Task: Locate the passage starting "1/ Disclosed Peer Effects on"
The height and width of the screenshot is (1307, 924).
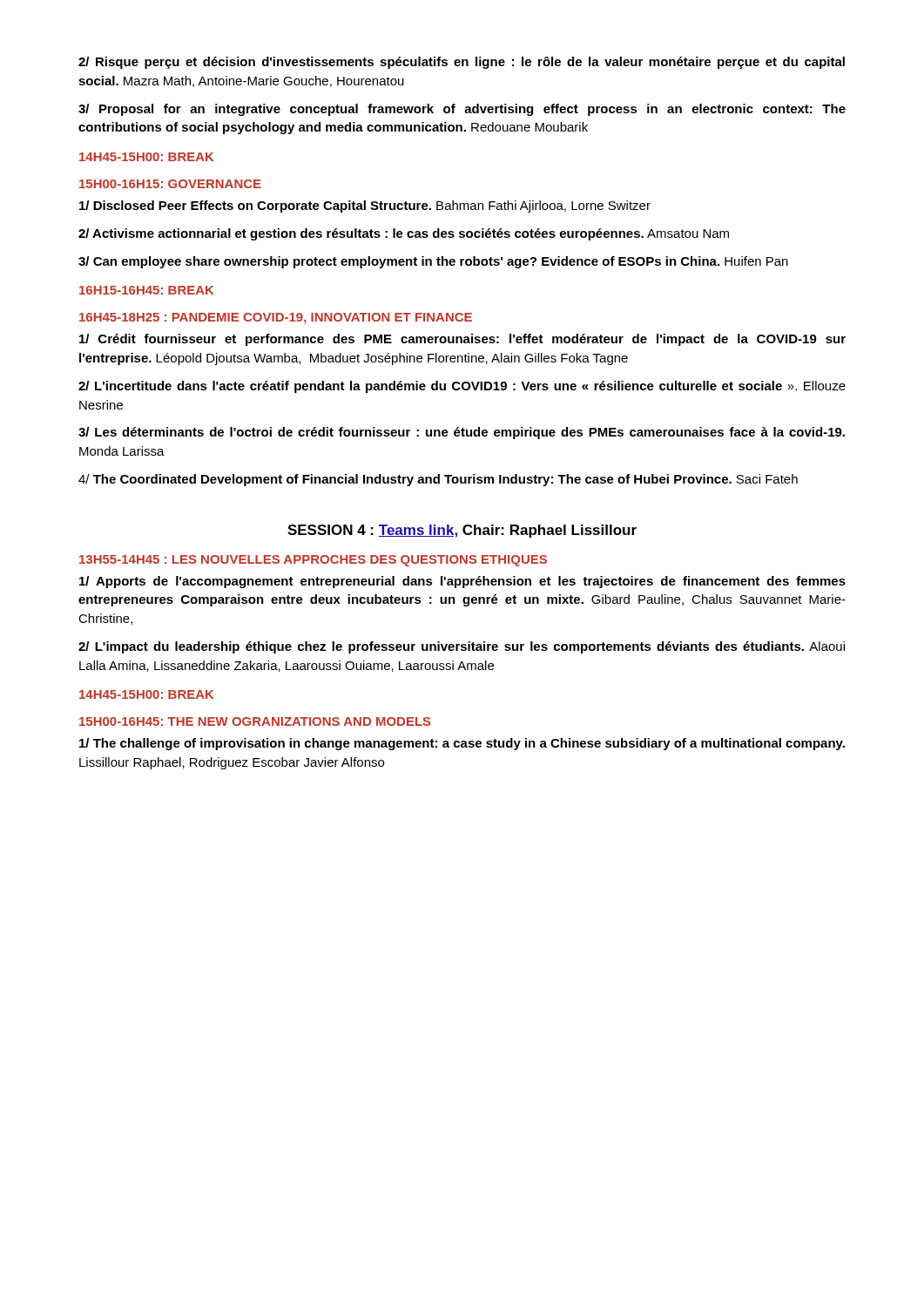Action: pyautogui.click(x=364, y=205)
